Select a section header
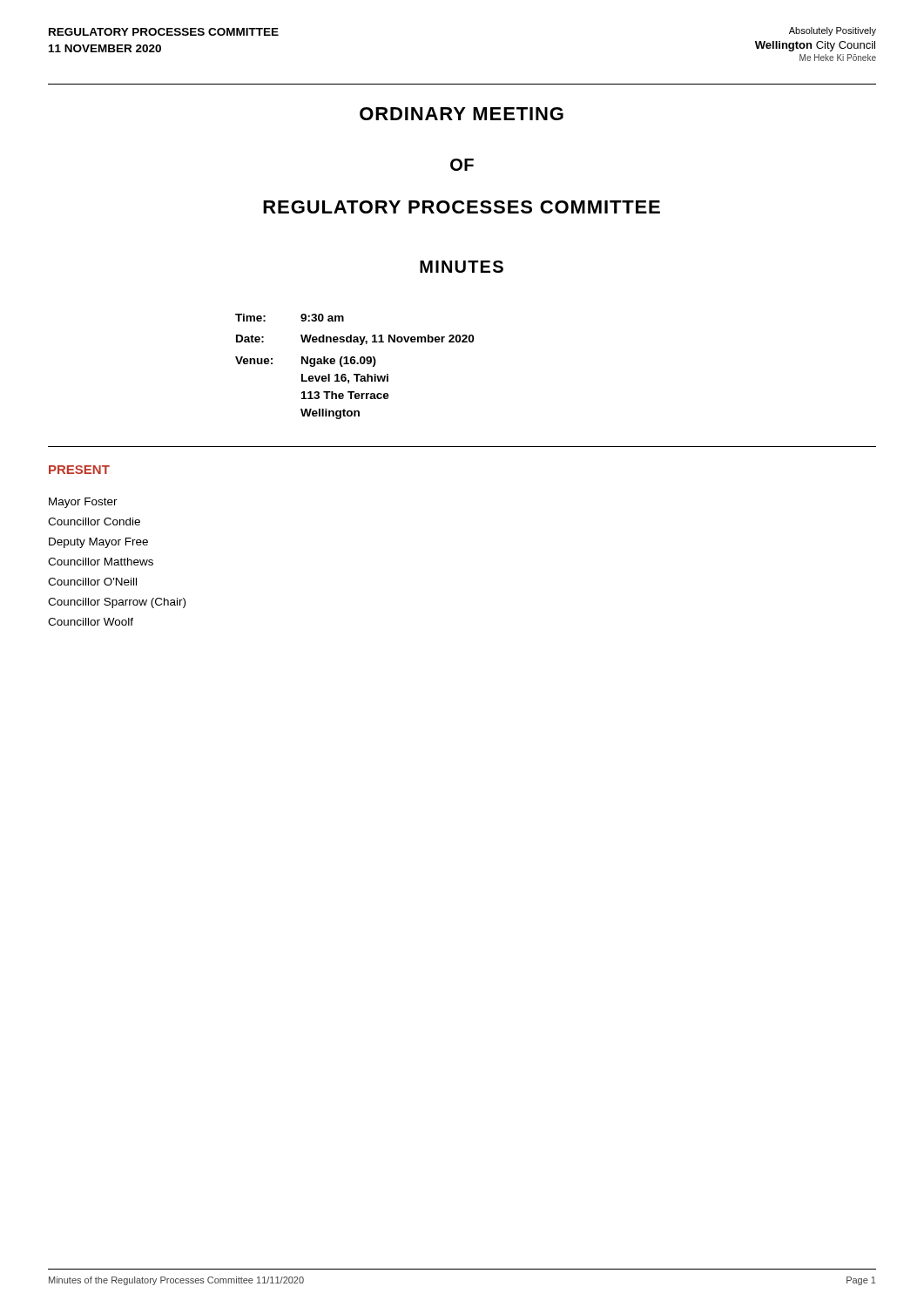This screenshot has height=1307, width=924. [79, 469]
